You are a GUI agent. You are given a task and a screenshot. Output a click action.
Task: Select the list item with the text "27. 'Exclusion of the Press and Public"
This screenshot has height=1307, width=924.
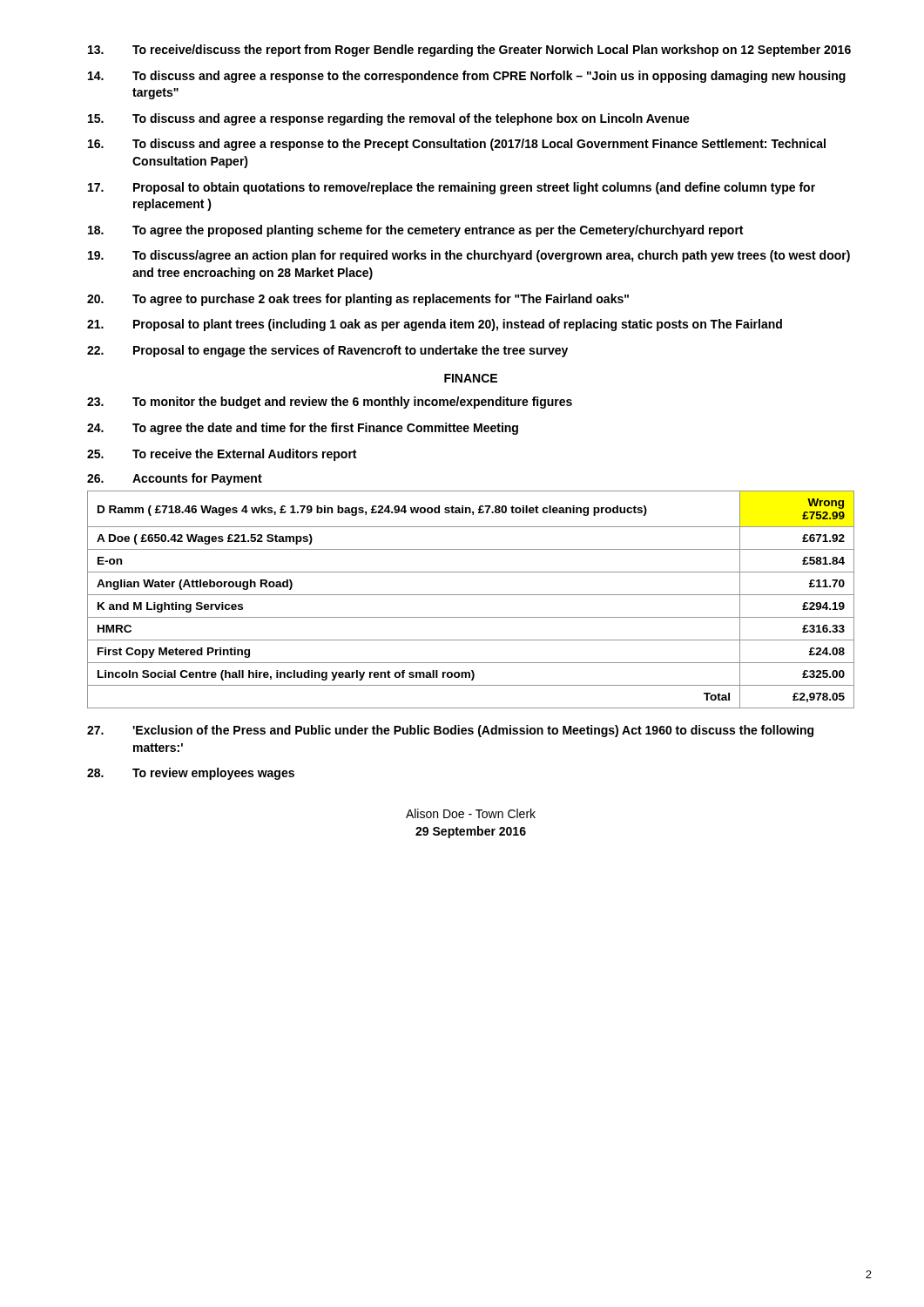click(x=471, y=740)
